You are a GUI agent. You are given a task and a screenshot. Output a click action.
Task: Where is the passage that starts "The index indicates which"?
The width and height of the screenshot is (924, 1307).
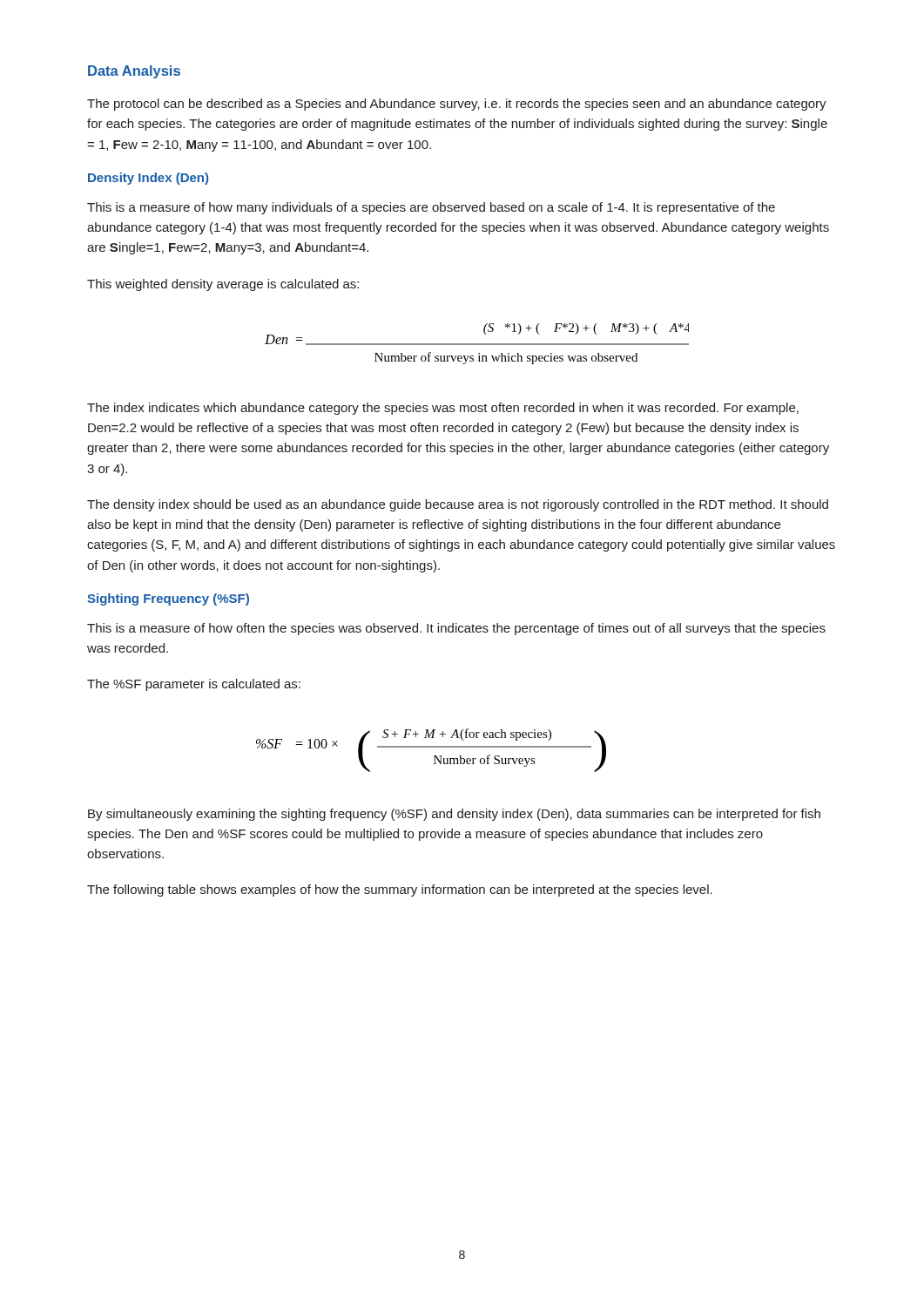point(462,438)
